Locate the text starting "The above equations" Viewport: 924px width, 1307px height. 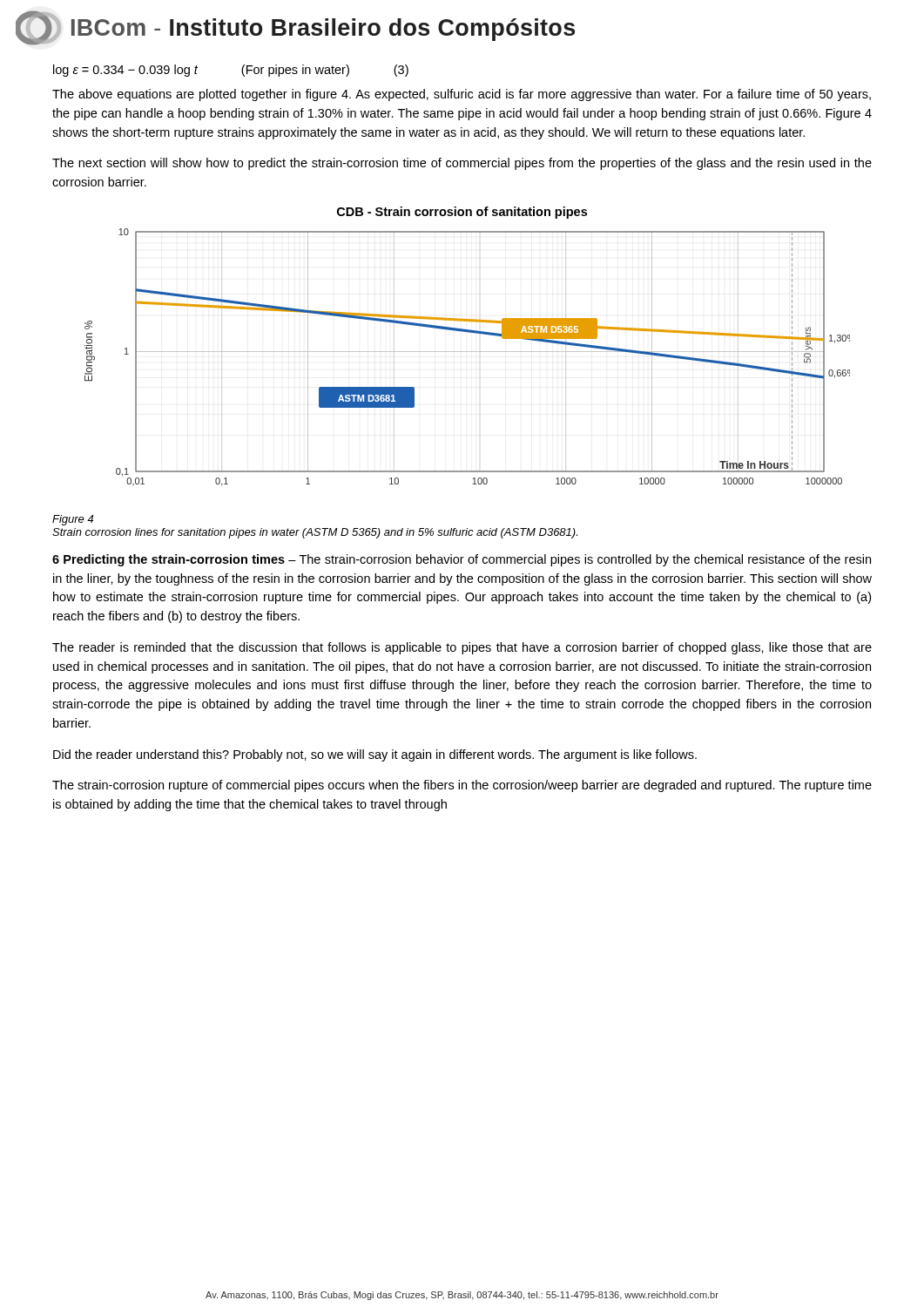462,114
